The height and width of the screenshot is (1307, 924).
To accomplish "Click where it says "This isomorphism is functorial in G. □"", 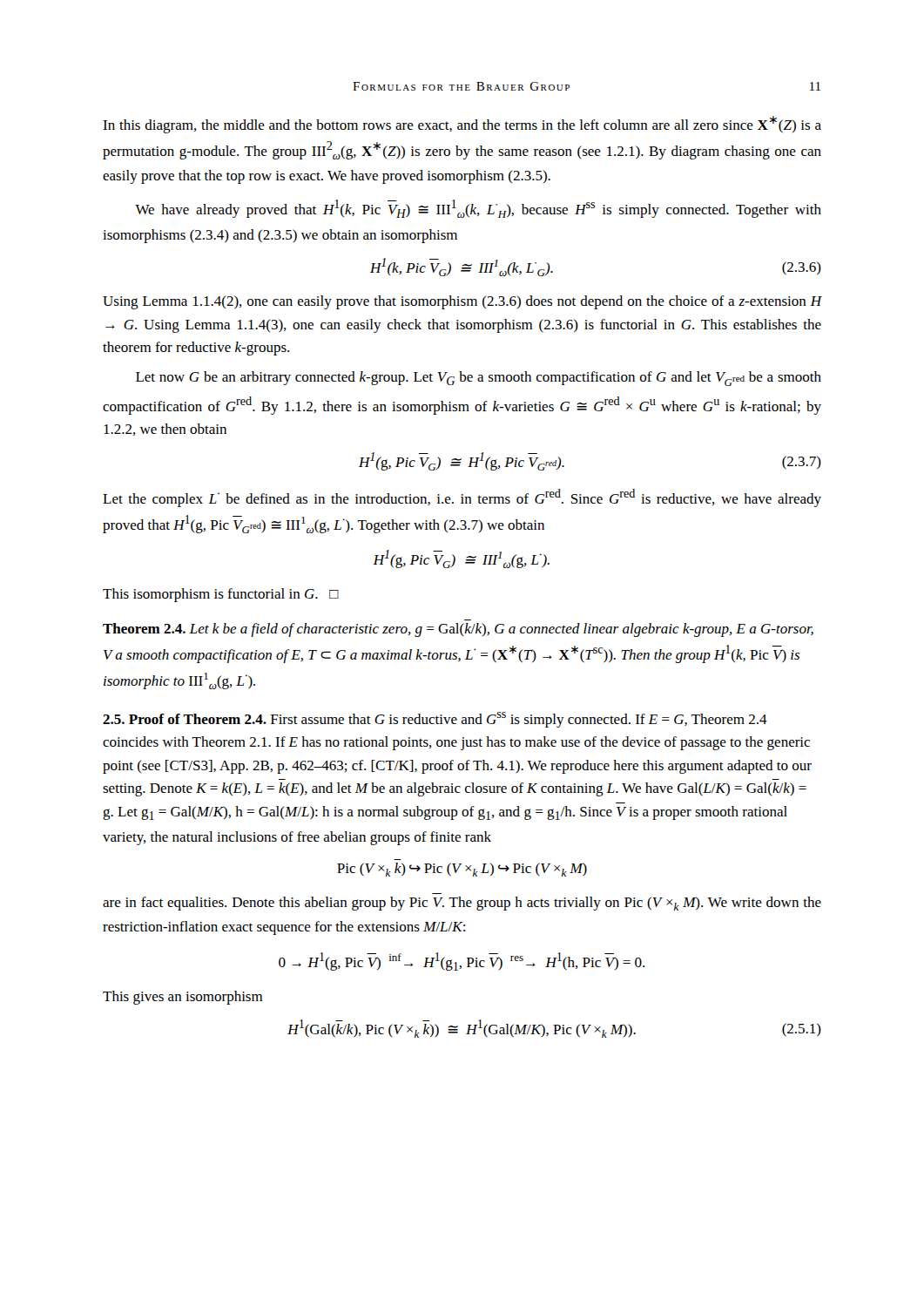I will point(221,593).
